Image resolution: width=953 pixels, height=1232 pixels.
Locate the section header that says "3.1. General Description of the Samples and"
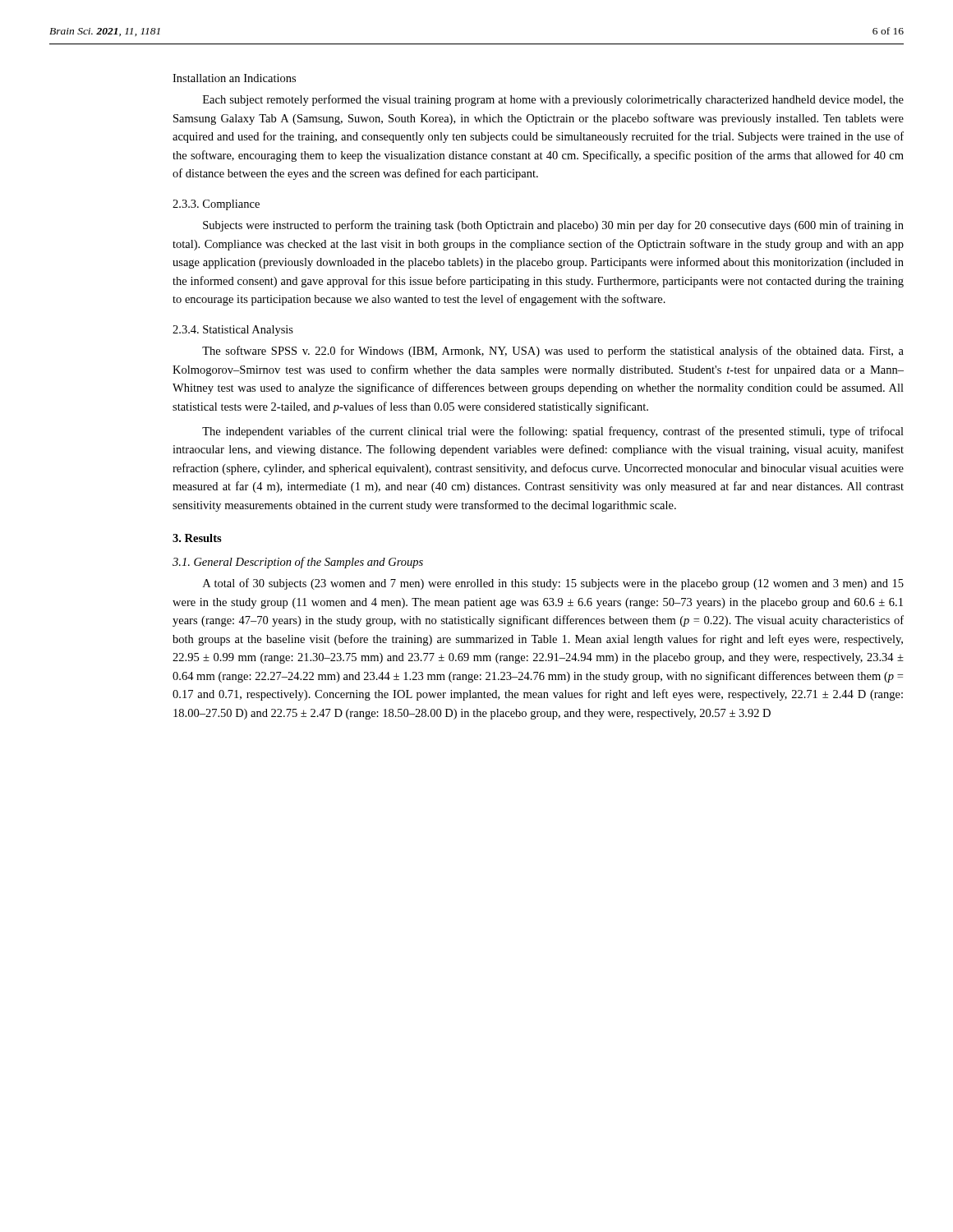pyautogui.click(x=298, y=562)
